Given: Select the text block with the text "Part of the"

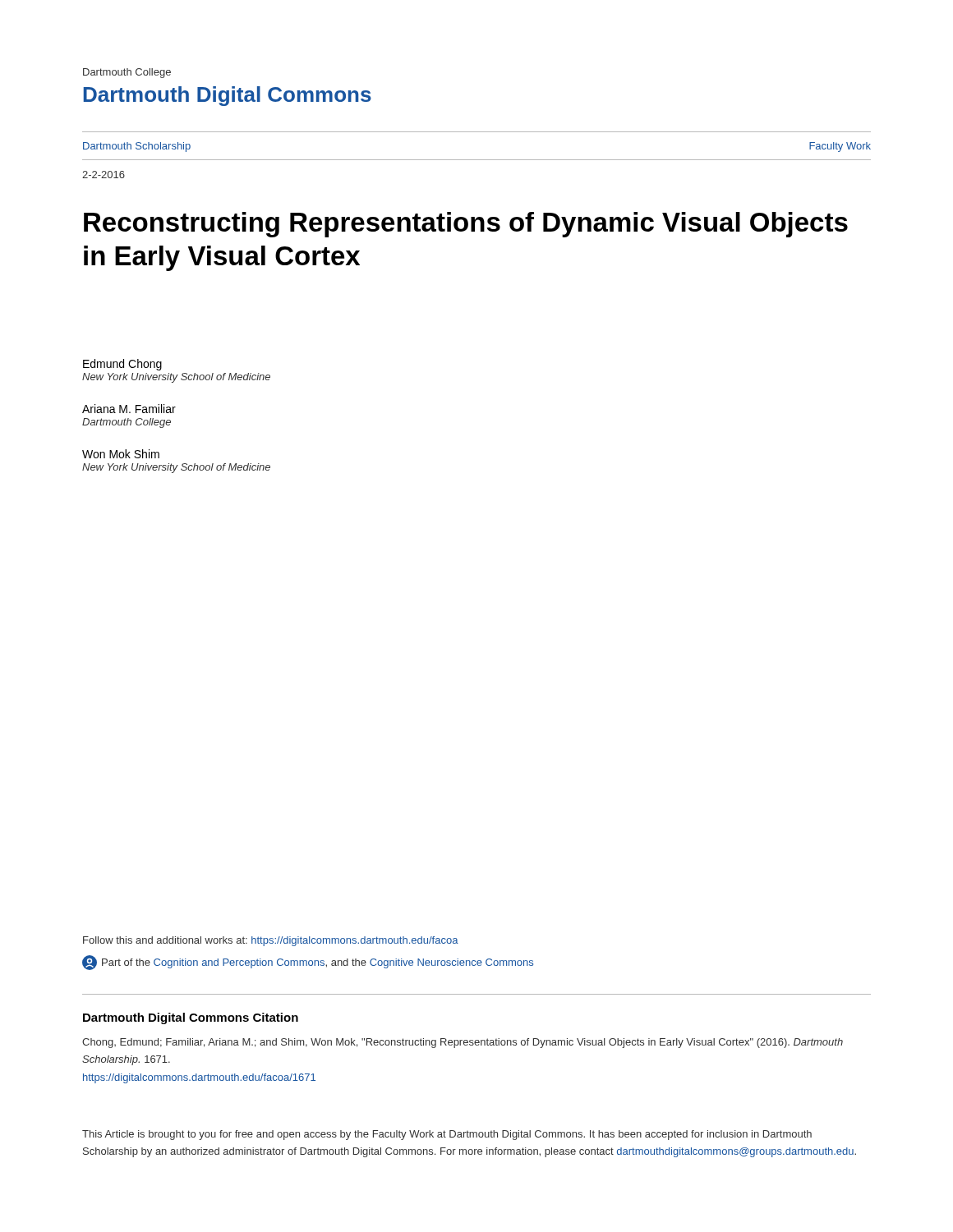Looking at the screenshot, I should 308,963.
